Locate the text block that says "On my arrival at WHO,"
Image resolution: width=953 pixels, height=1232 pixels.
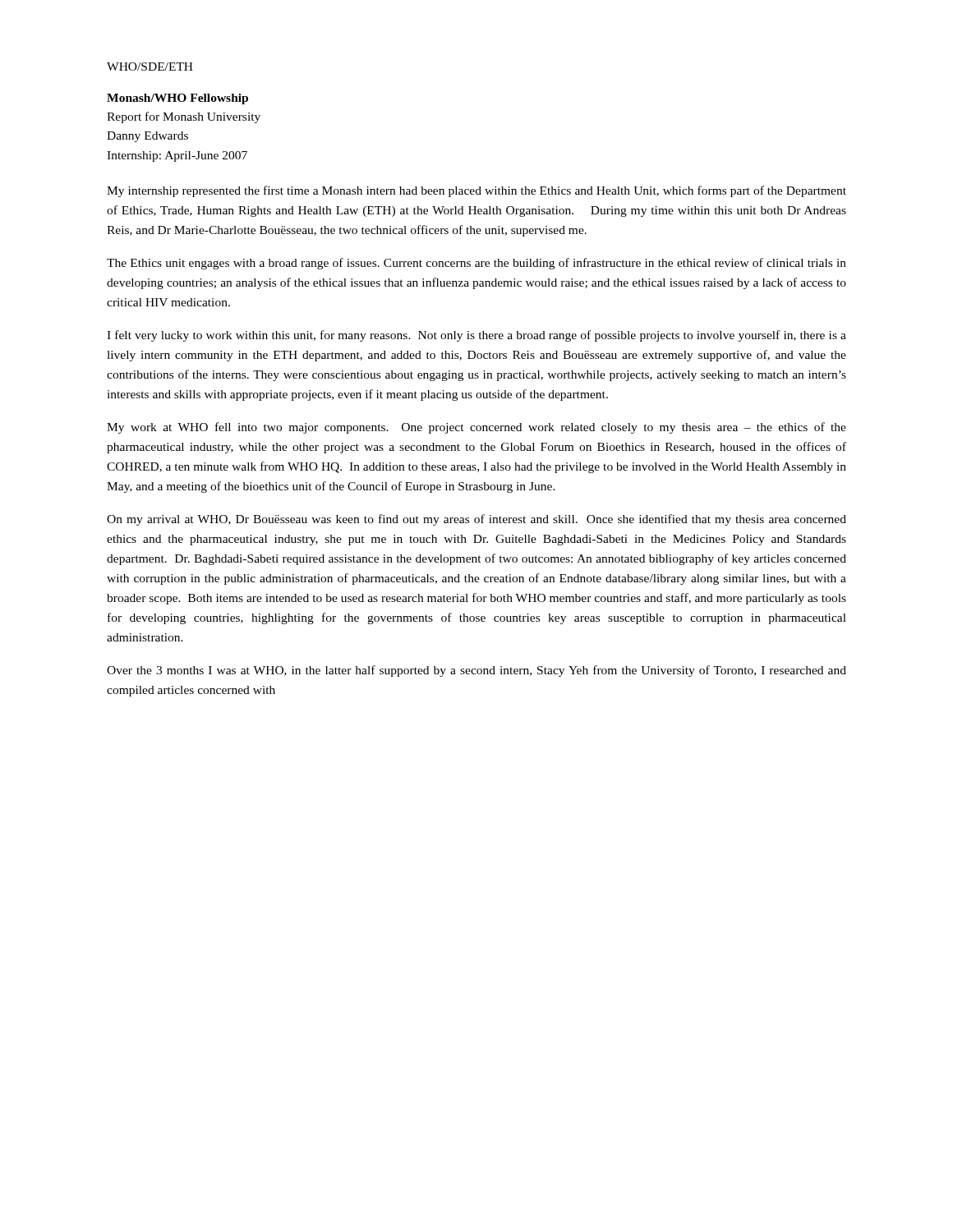[476, 578]
